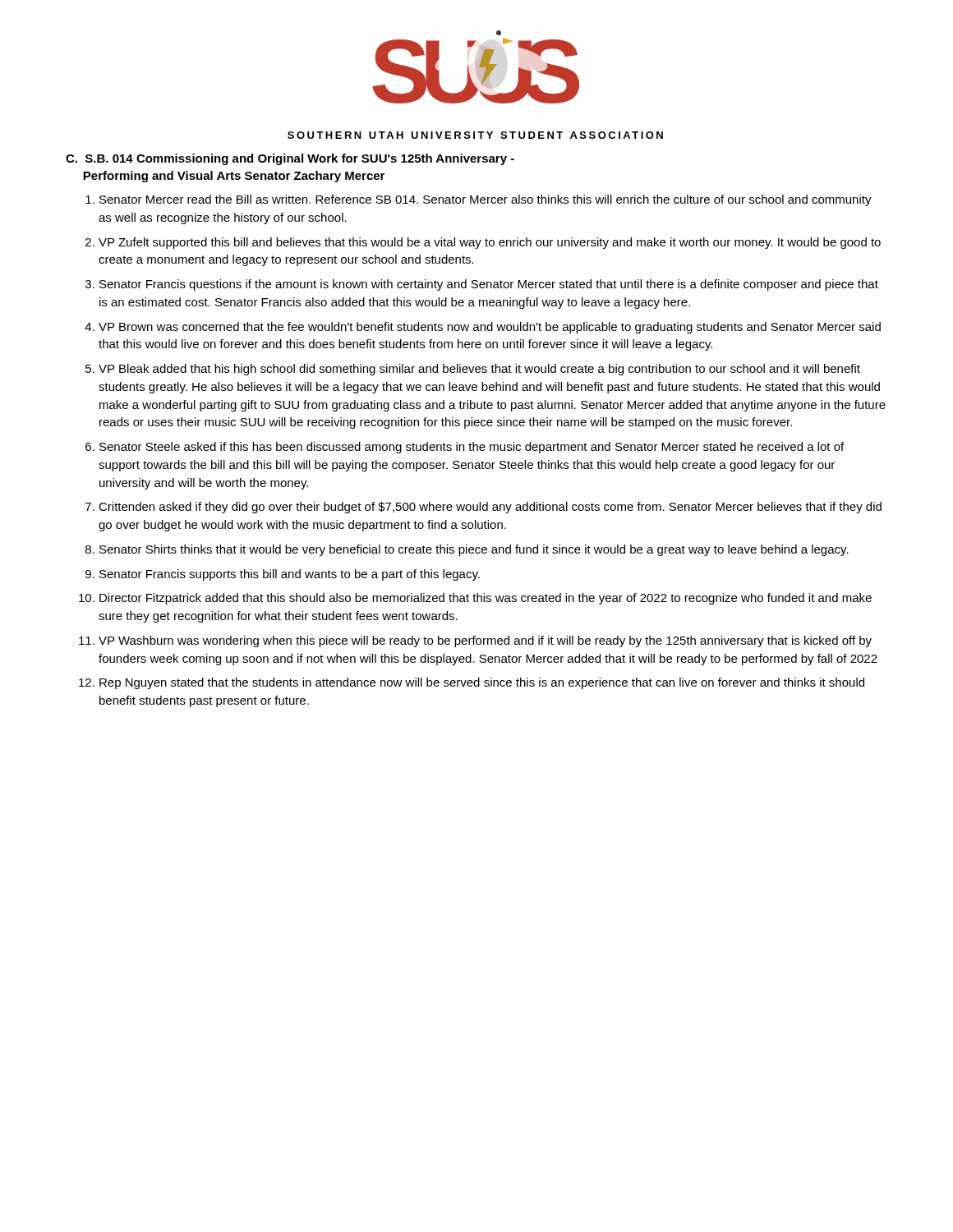
Task: Find the passage starting "Senator Shirts thinks"
Action: coord(493,549)
